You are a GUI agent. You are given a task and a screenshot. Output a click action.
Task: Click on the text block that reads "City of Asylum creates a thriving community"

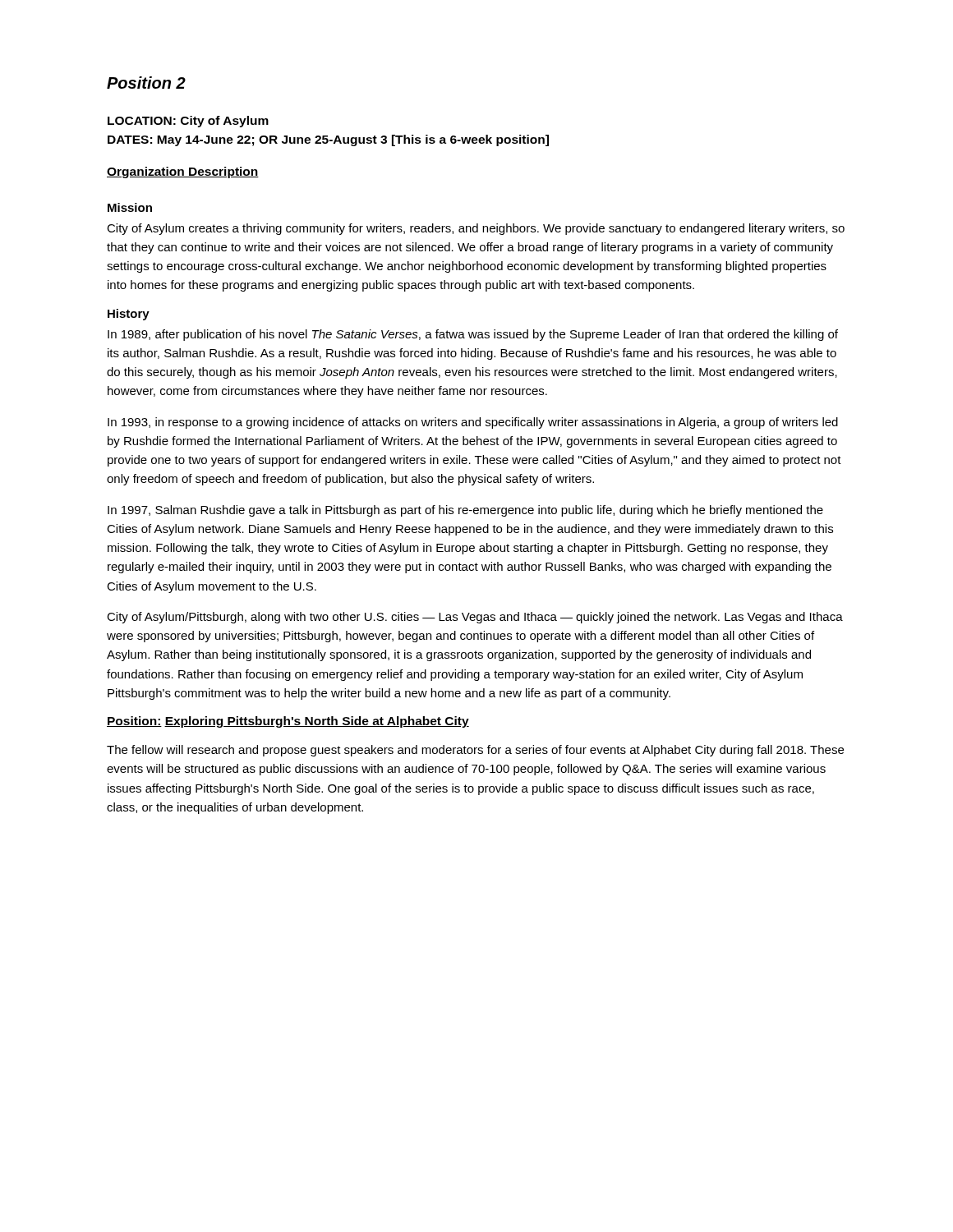[476, 256]
